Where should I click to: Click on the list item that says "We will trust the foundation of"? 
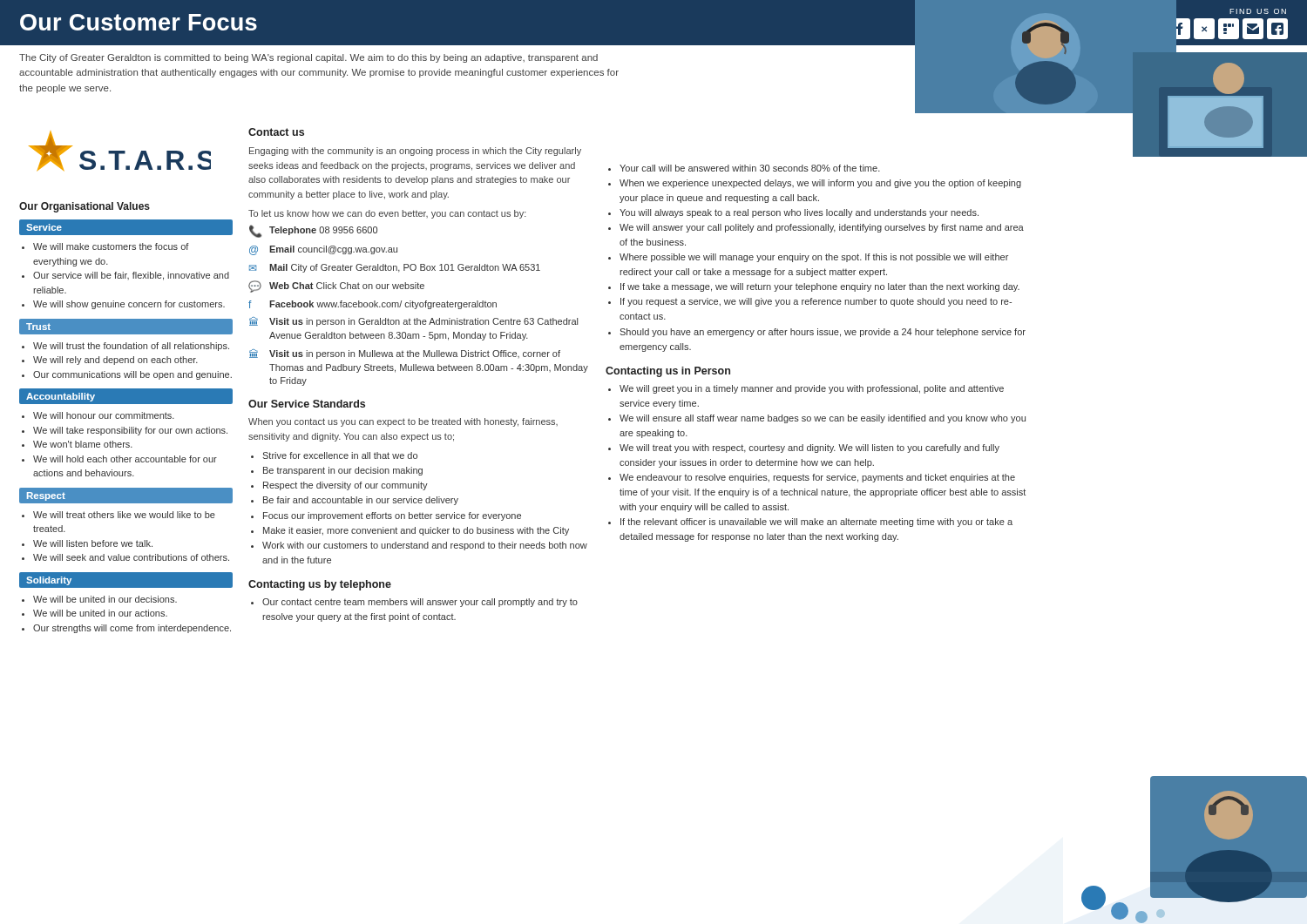132,345
